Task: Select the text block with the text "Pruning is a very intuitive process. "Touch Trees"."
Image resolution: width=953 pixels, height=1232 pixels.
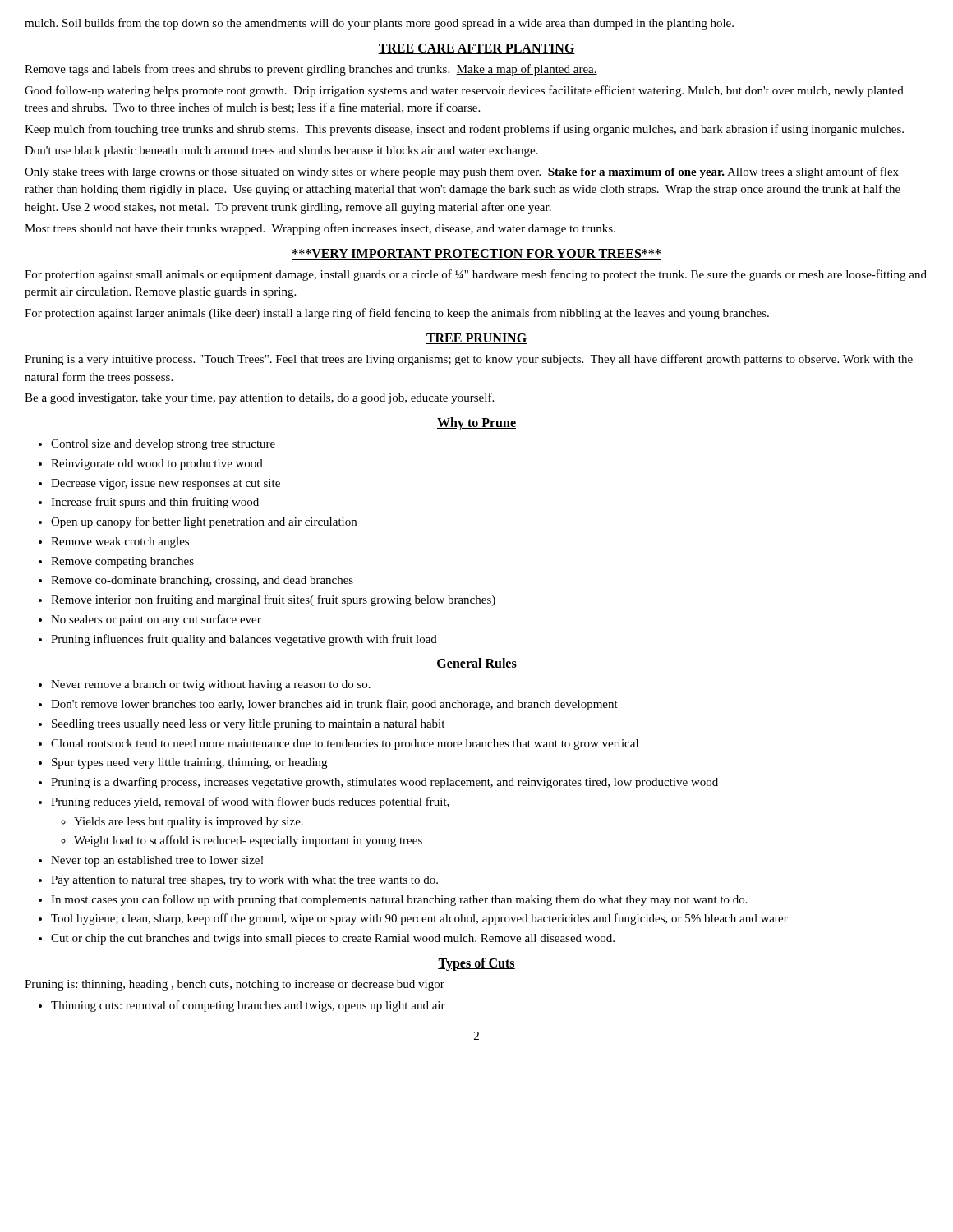Action: [469, 368]
